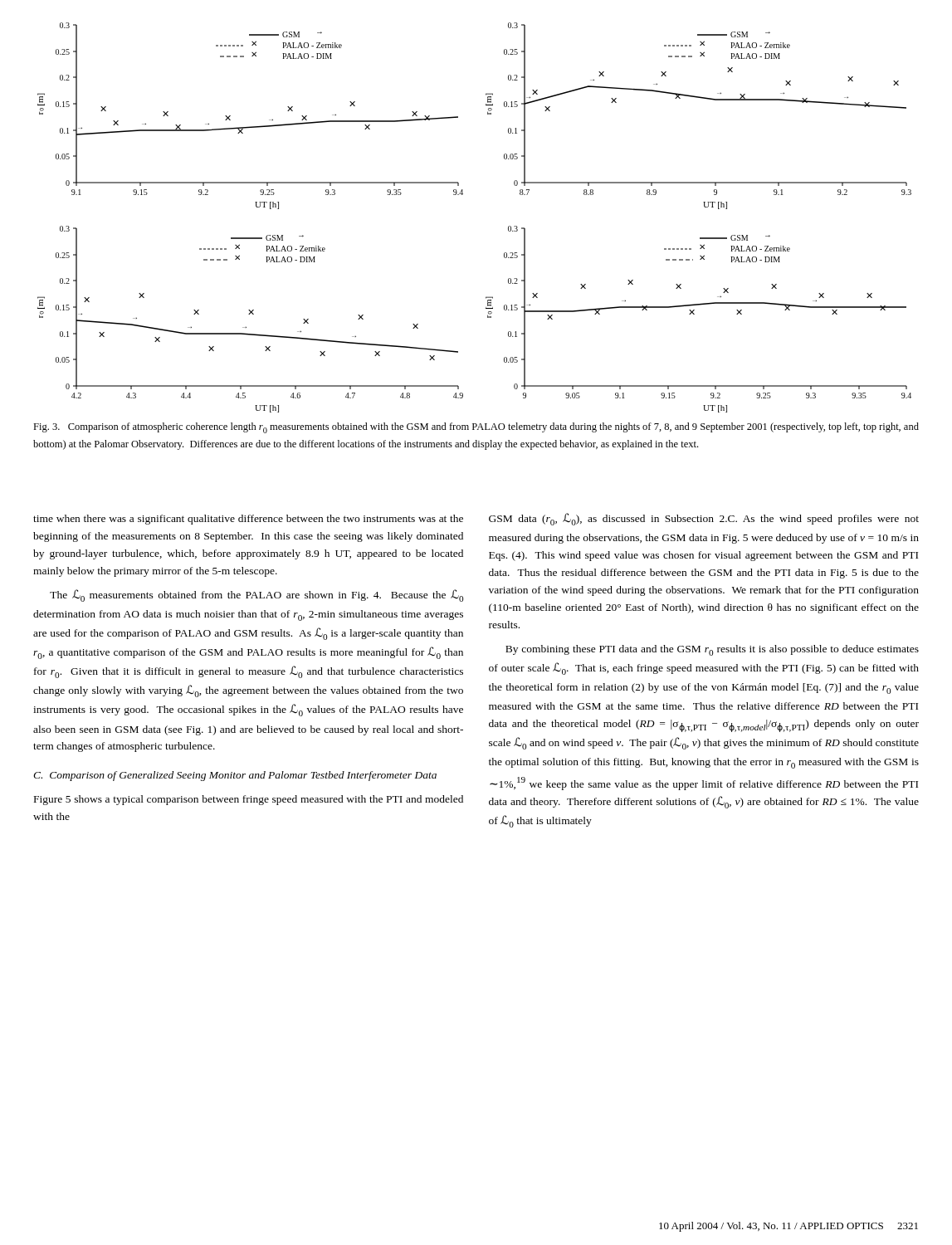Click on the element starting "GSM data (r0, ℒ0),"
Viewport: 952px width, 1245px height.
(704, 671)
